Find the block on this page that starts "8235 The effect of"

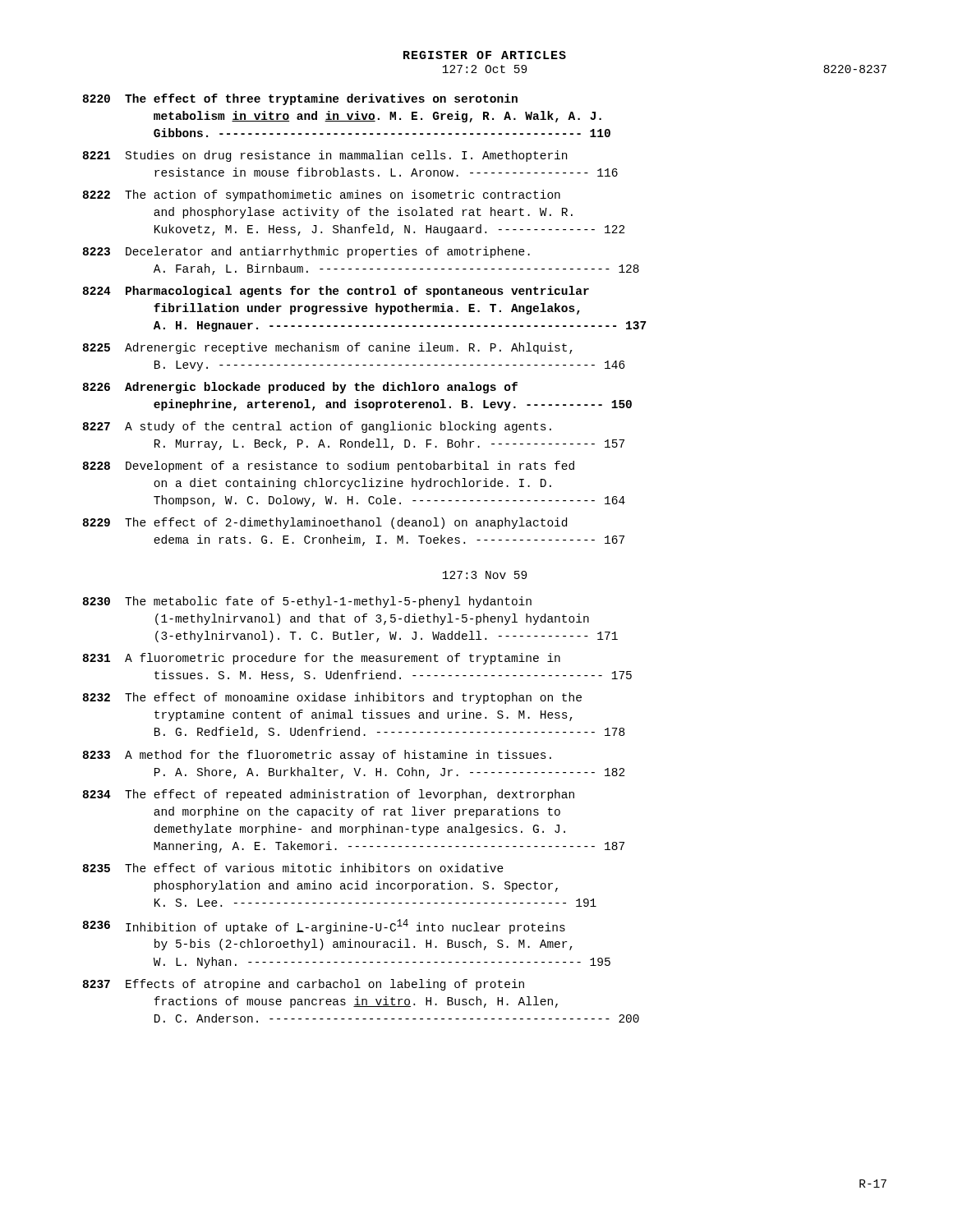click(485, 886)
